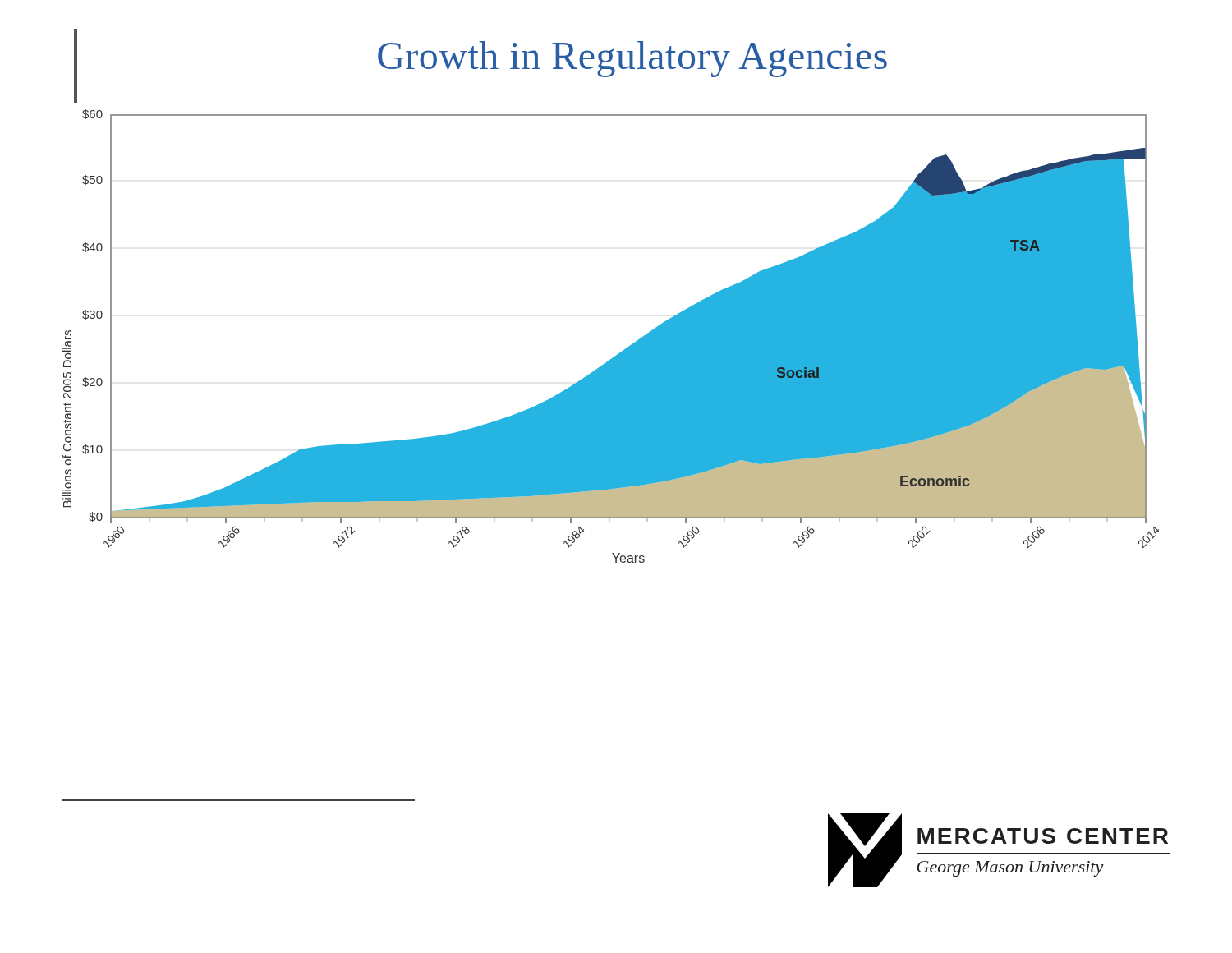Locate the logo
Image resolution: width=1232 pixels, height=953 pixels.
click(999, 850)
